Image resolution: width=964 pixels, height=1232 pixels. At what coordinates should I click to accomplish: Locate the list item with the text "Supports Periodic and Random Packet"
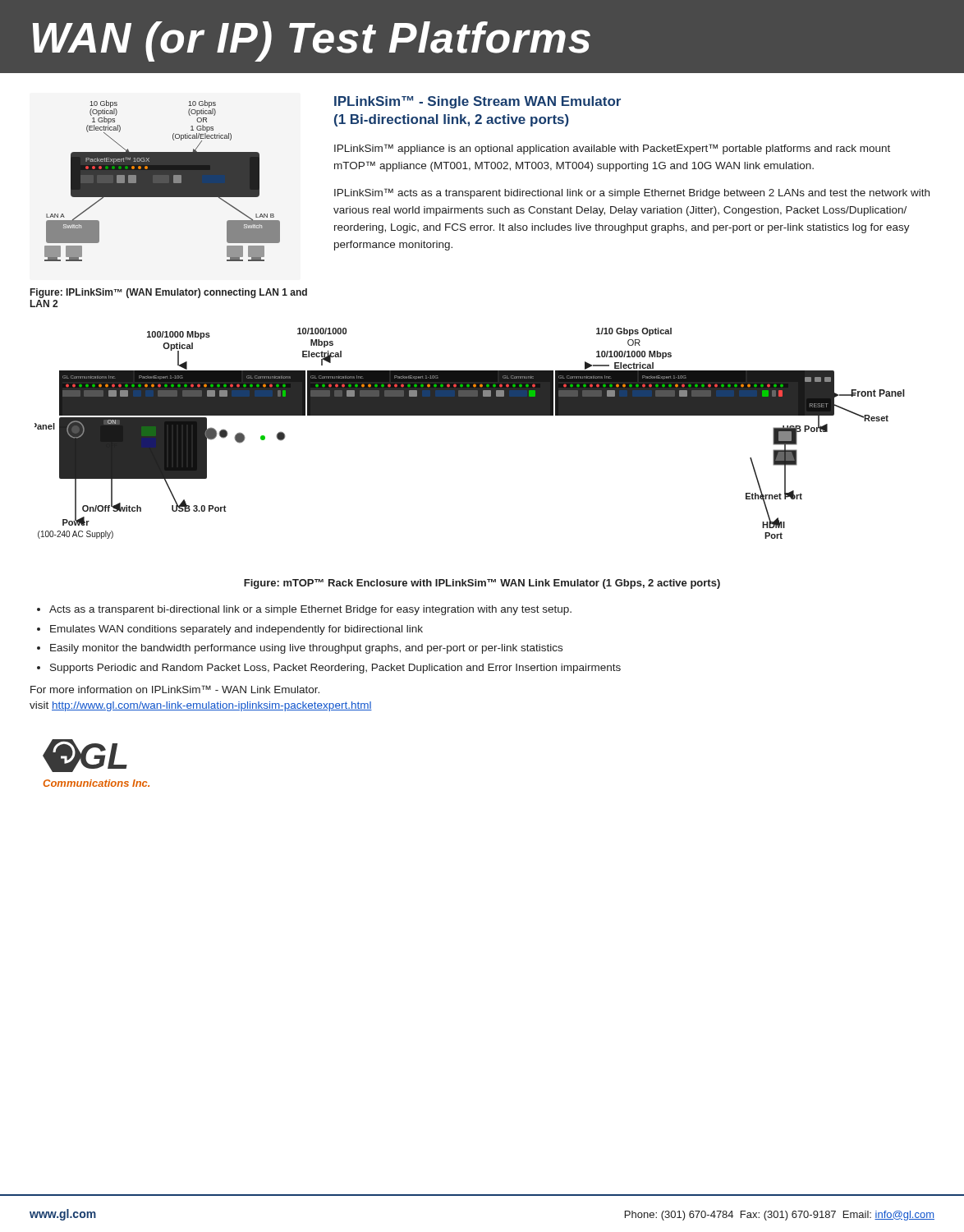(335, 667)
